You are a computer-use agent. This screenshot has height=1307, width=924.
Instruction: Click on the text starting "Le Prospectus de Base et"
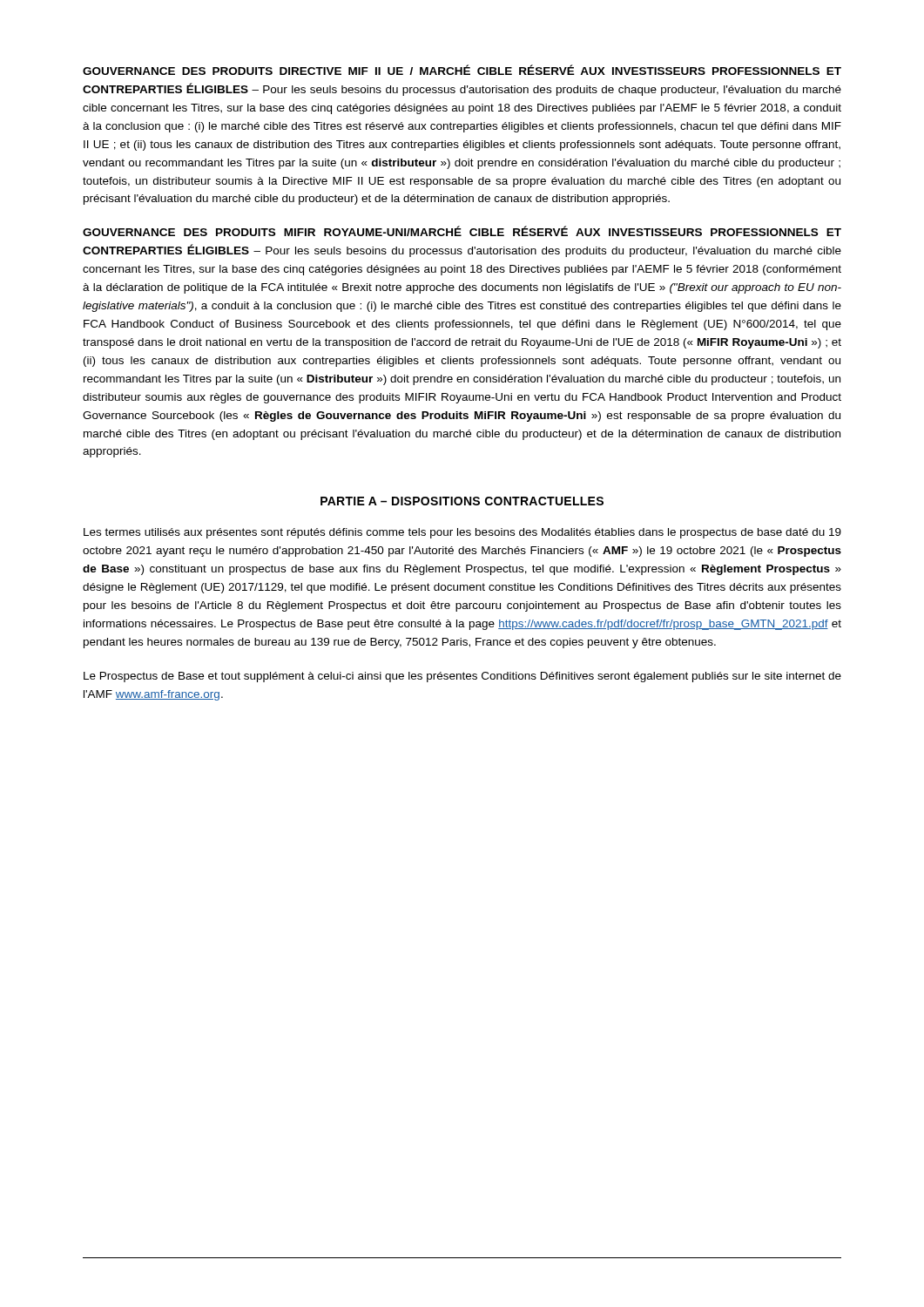462,685
